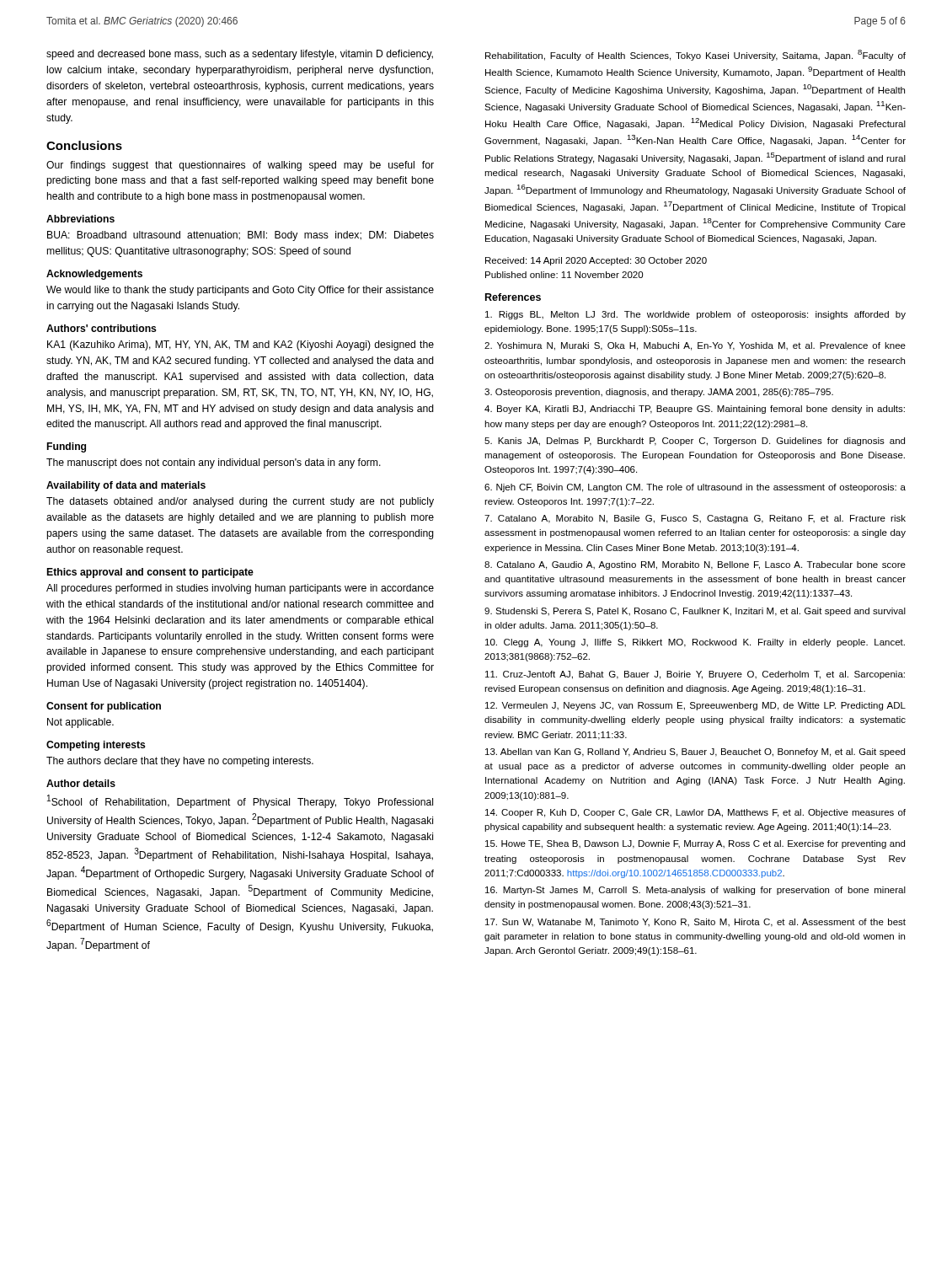Viewport: 952px width, 1264px height.
Task: Find the block on this page that starts "5. Kanis JA, Delmas P, Burckhardt P, Cooper"
Action: click(695, 455)
